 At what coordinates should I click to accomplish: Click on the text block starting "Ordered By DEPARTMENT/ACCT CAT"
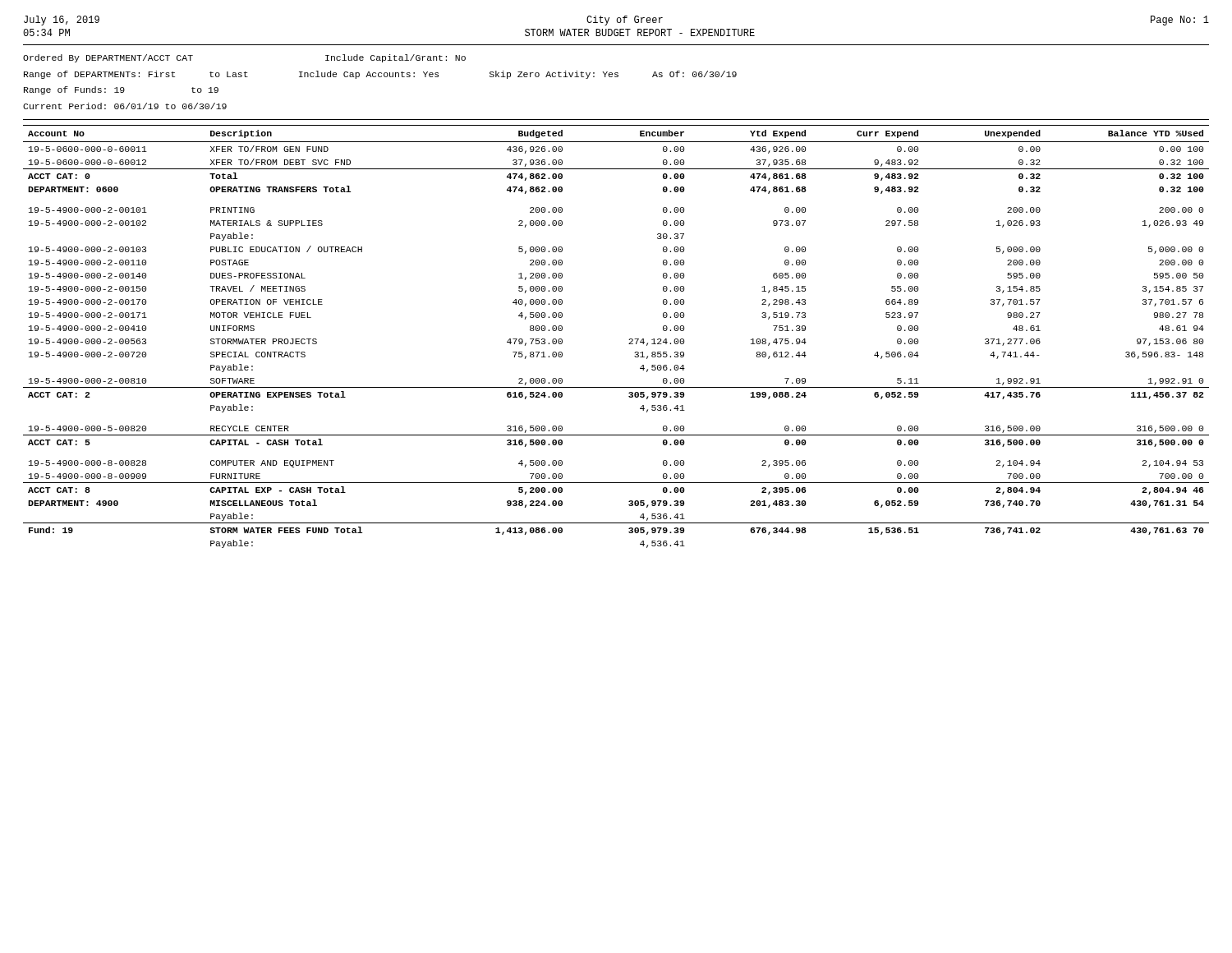(616, 82)
